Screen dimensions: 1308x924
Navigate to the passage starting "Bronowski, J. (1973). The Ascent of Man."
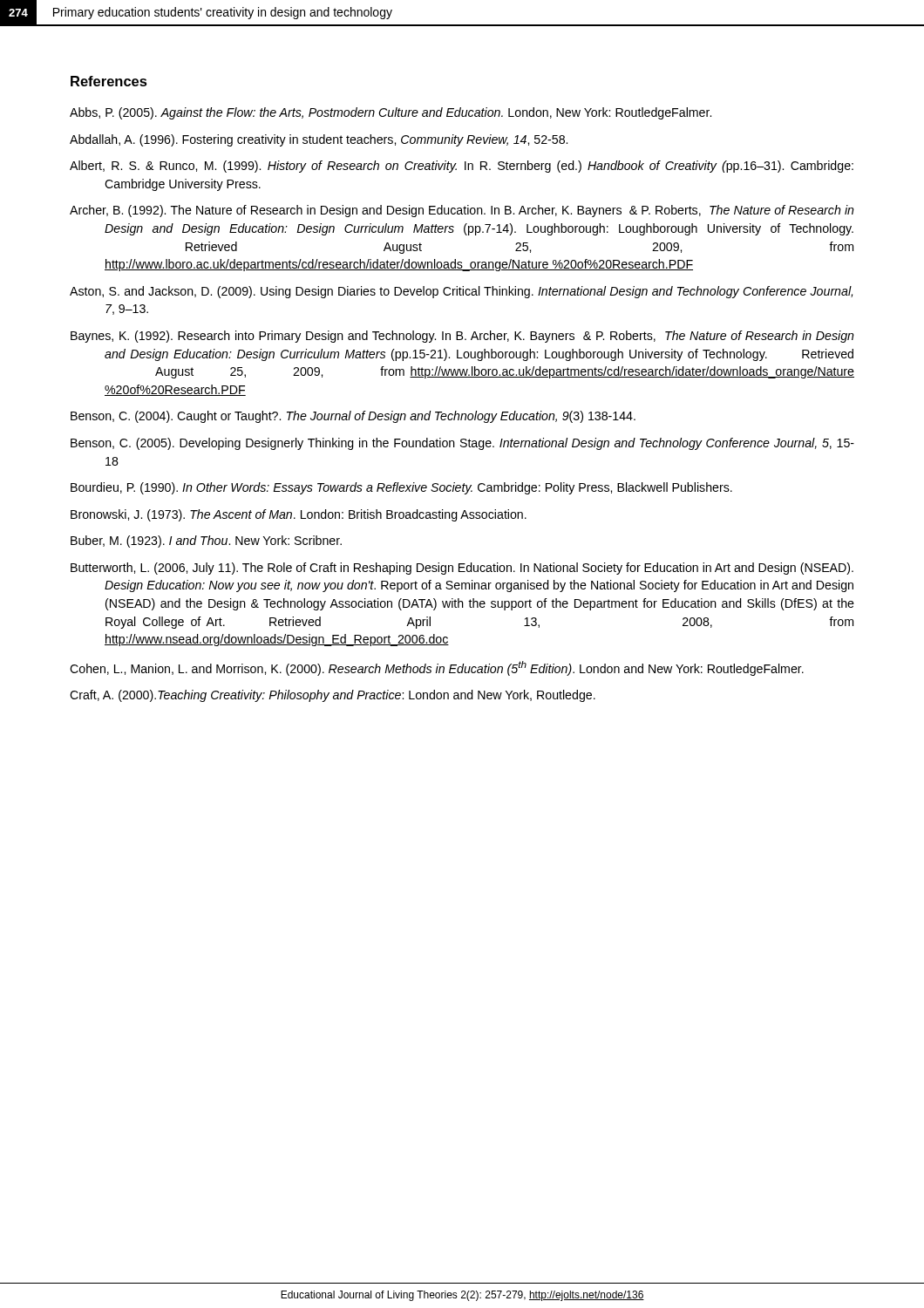click(x=298, y=514)
